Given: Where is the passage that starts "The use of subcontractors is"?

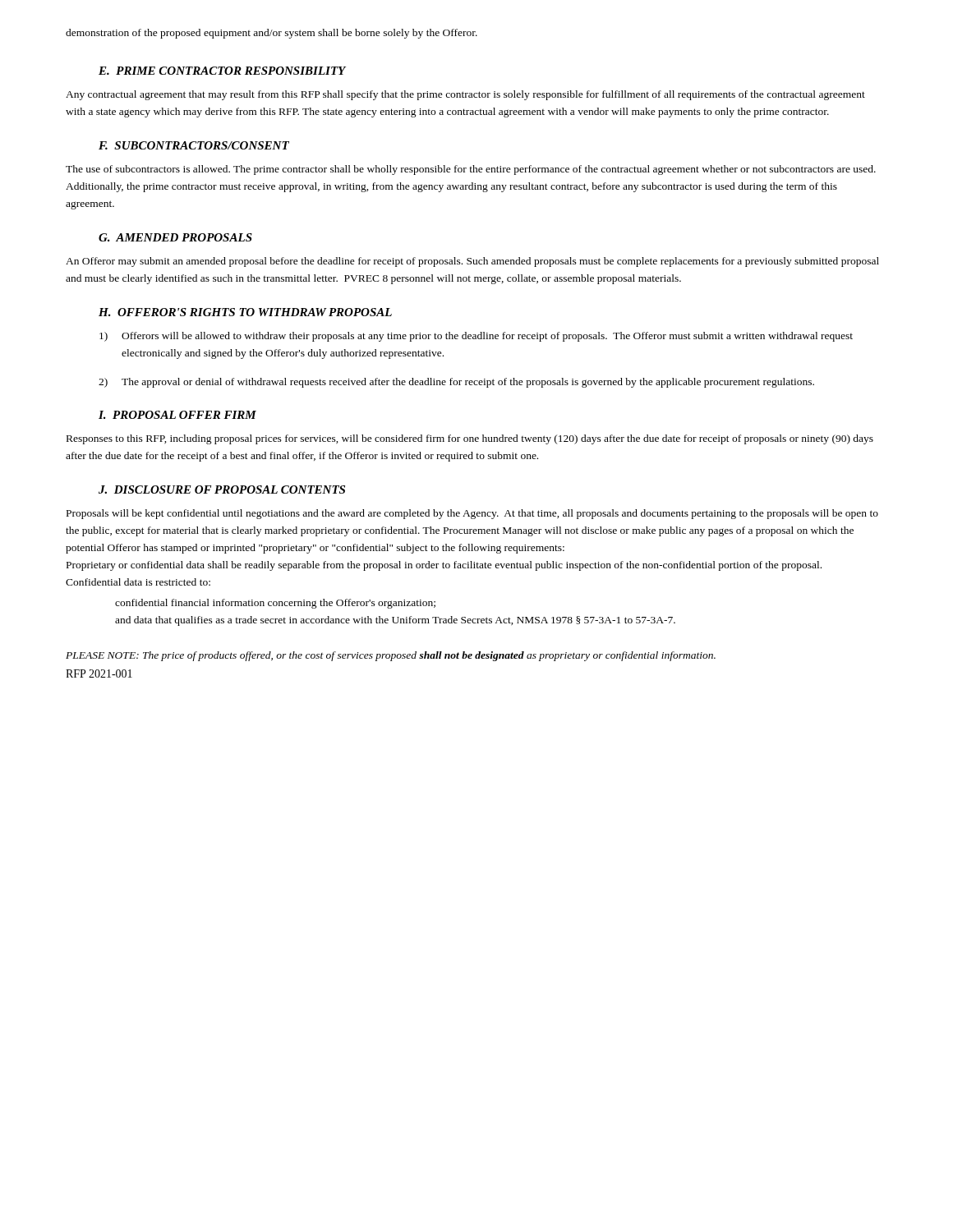Looking at the screenshot, I should point(472,186).
